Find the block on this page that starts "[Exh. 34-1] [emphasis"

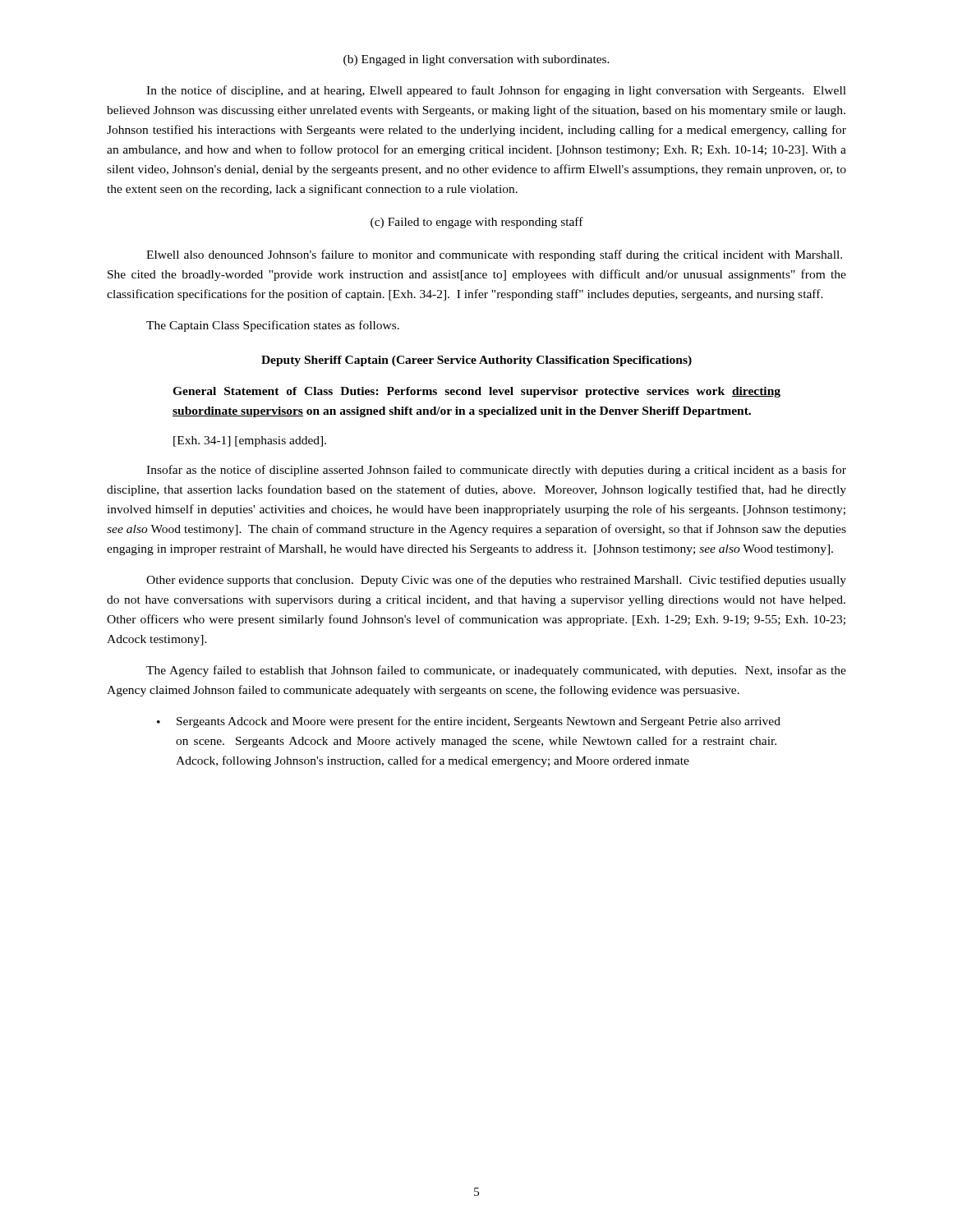point(250,440)
